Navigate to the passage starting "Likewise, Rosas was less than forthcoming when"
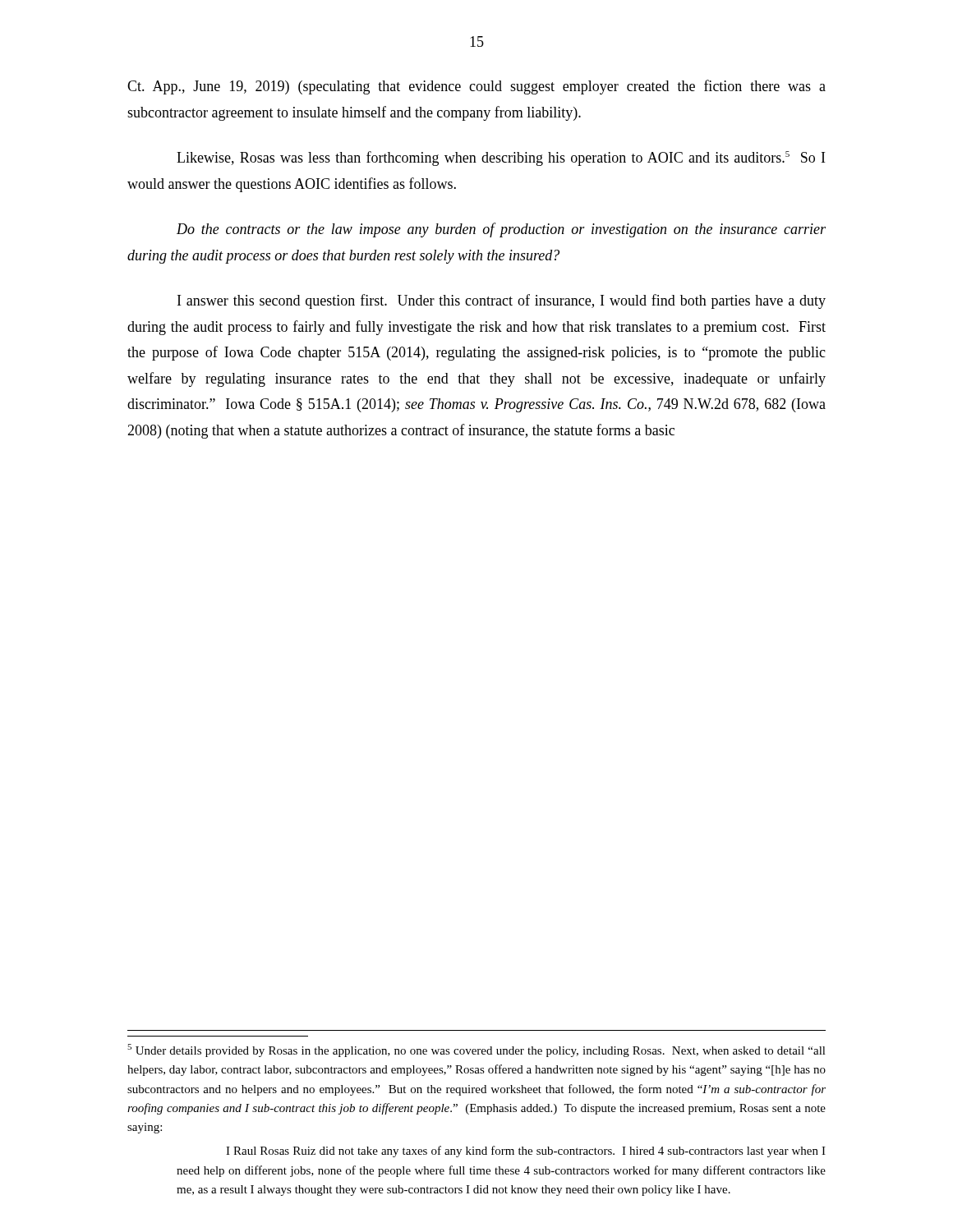The image size is (953, 1232). [x=476, y=171]
